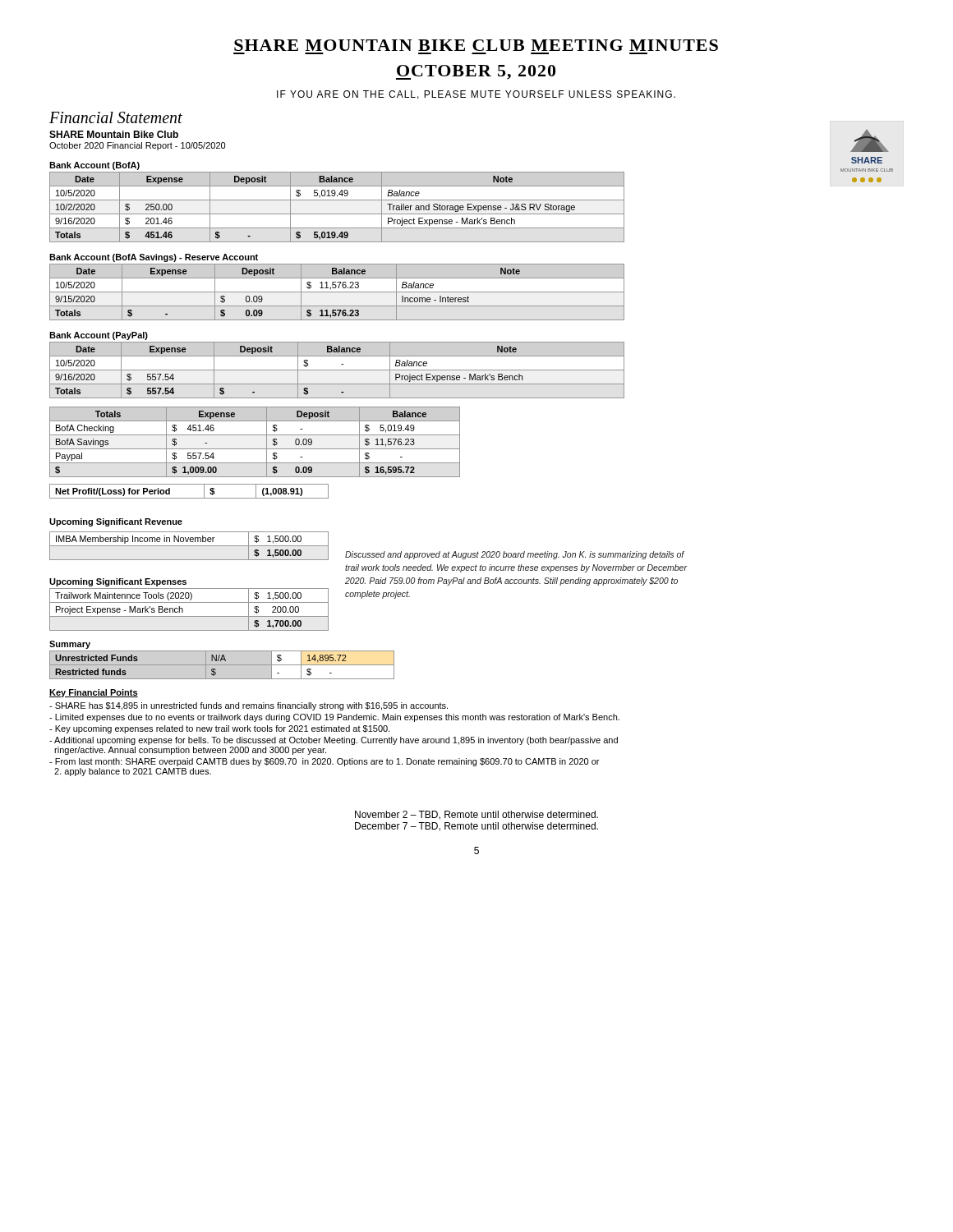Select the caption that says "Key Financial Points"
Viewport: 953px width, 1232px height.
click(93, 692)
